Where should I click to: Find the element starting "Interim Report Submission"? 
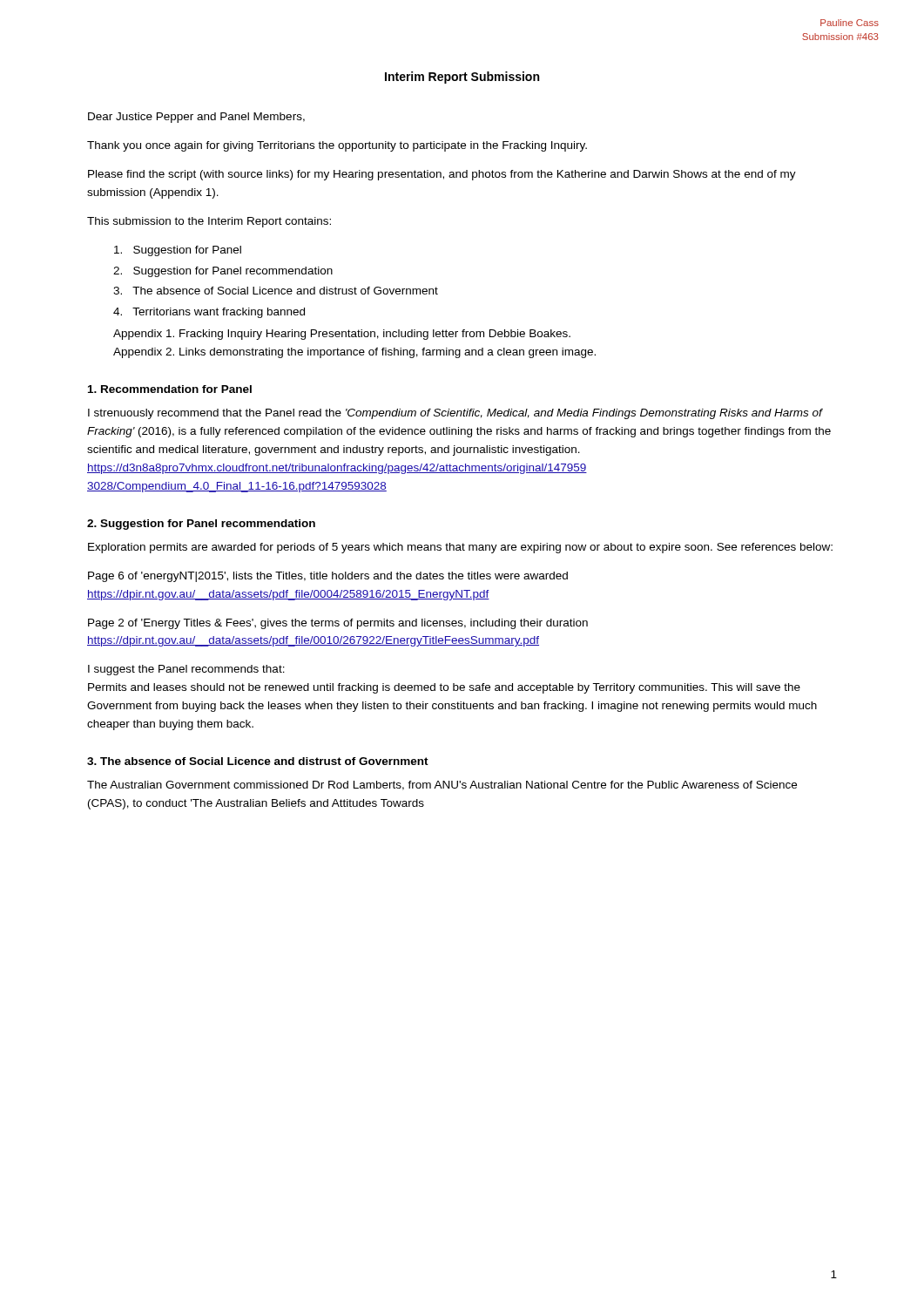point(462,77)
